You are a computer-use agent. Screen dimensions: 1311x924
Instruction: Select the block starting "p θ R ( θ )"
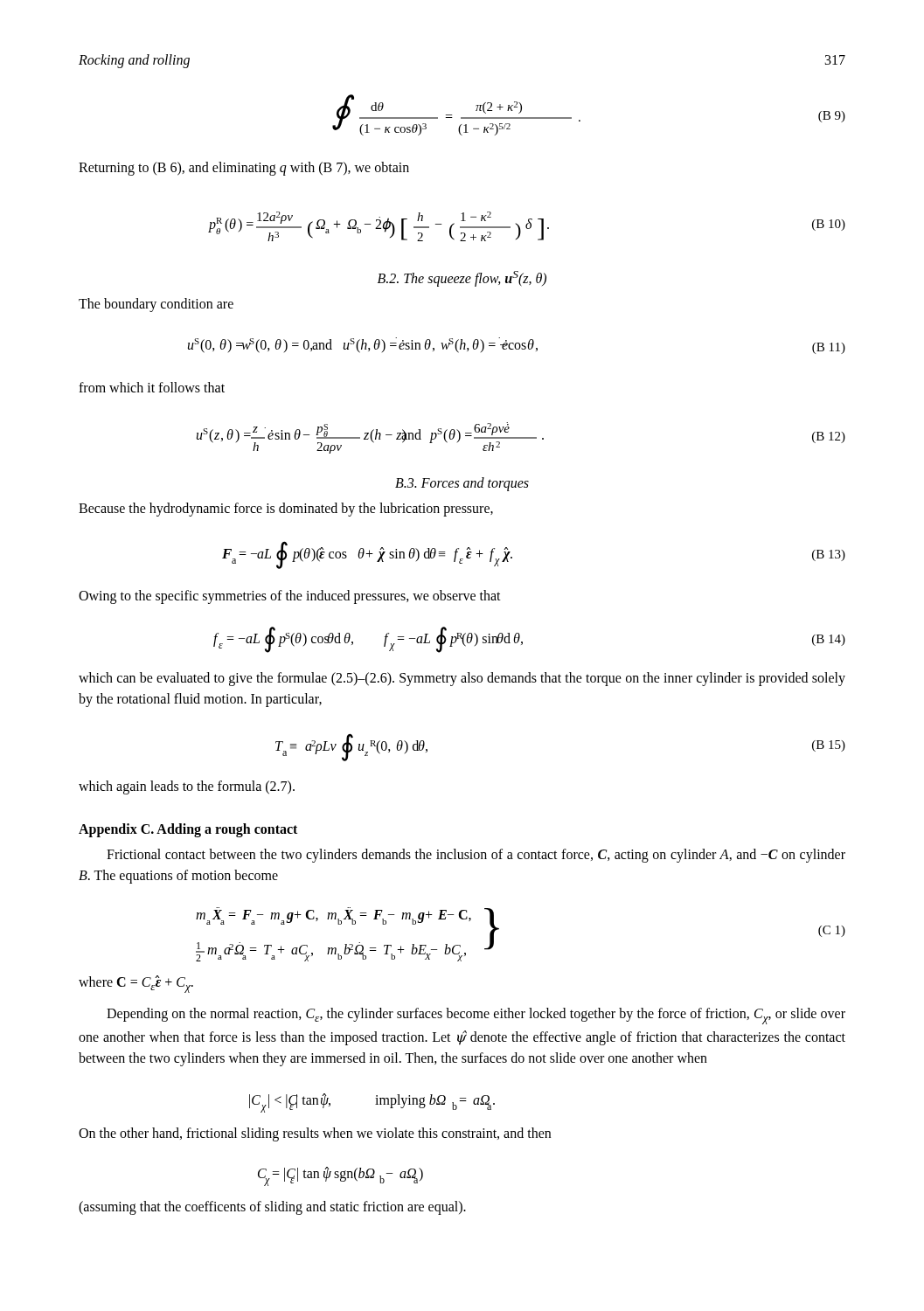pyautogui.click(x=523, y=224)
